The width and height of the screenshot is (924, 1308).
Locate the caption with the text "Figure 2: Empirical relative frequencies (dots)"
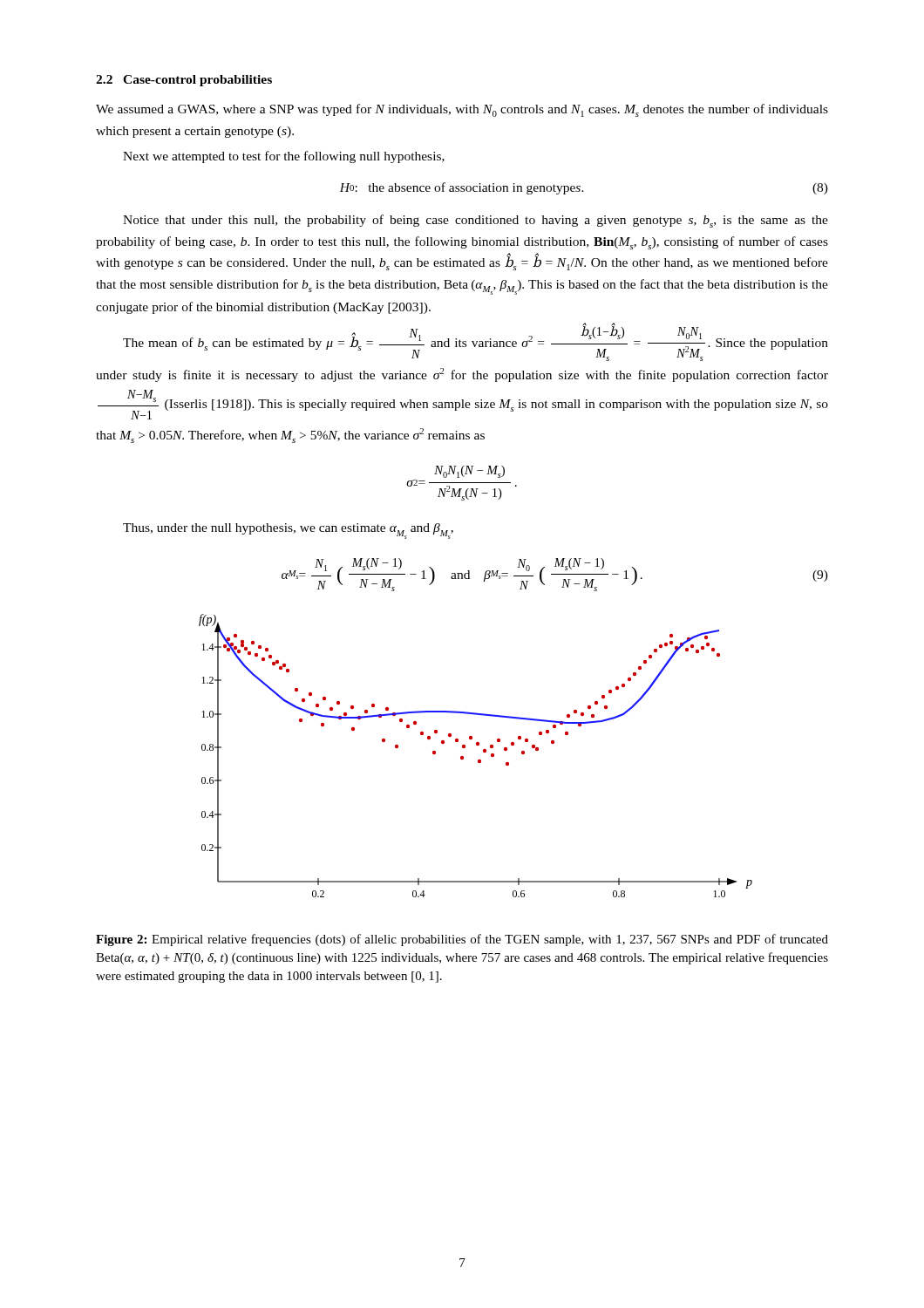(462, 958)
